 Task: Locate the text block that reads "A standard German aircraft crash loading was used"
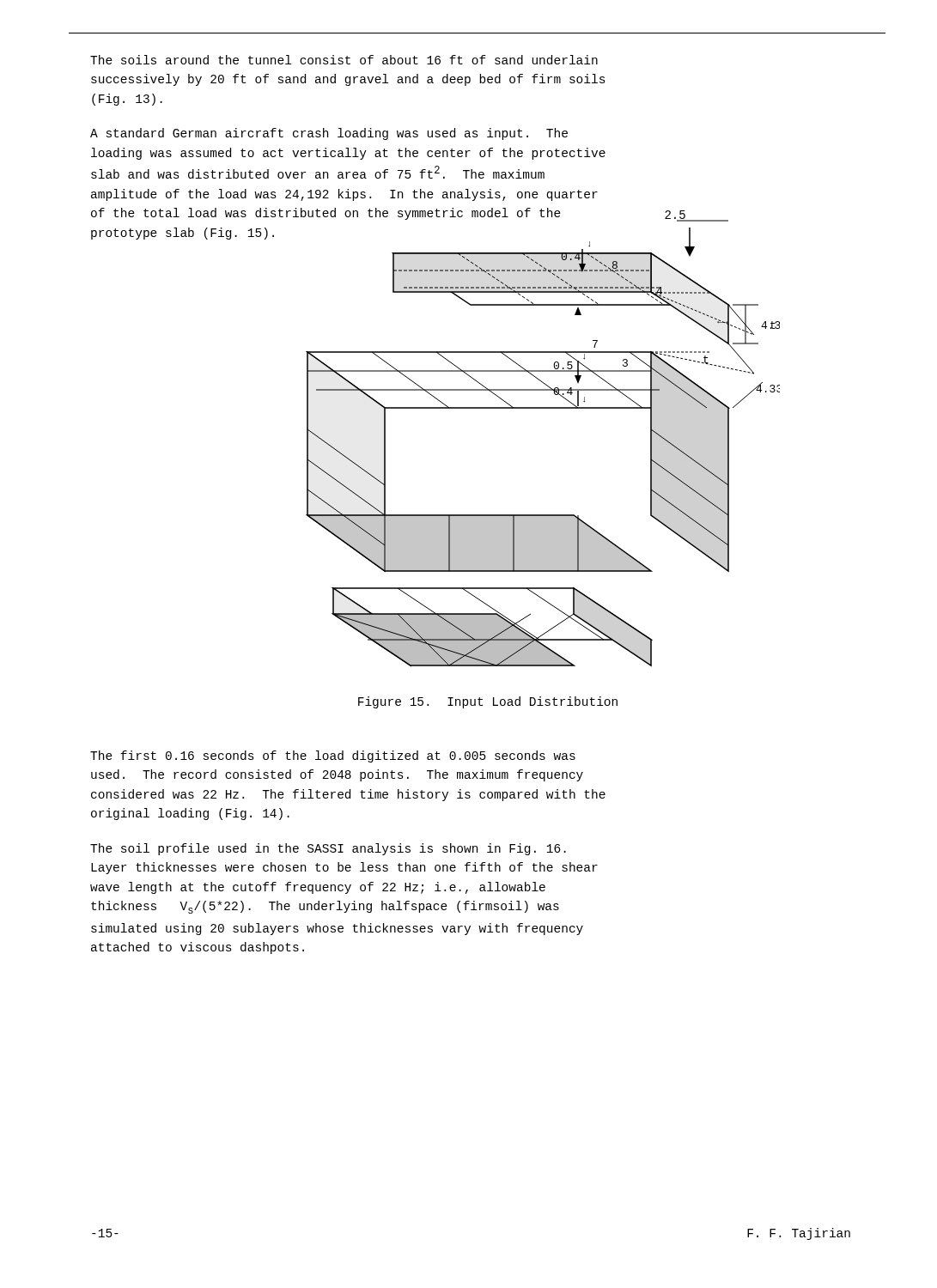pyautogui.click(x=348, y=184)
